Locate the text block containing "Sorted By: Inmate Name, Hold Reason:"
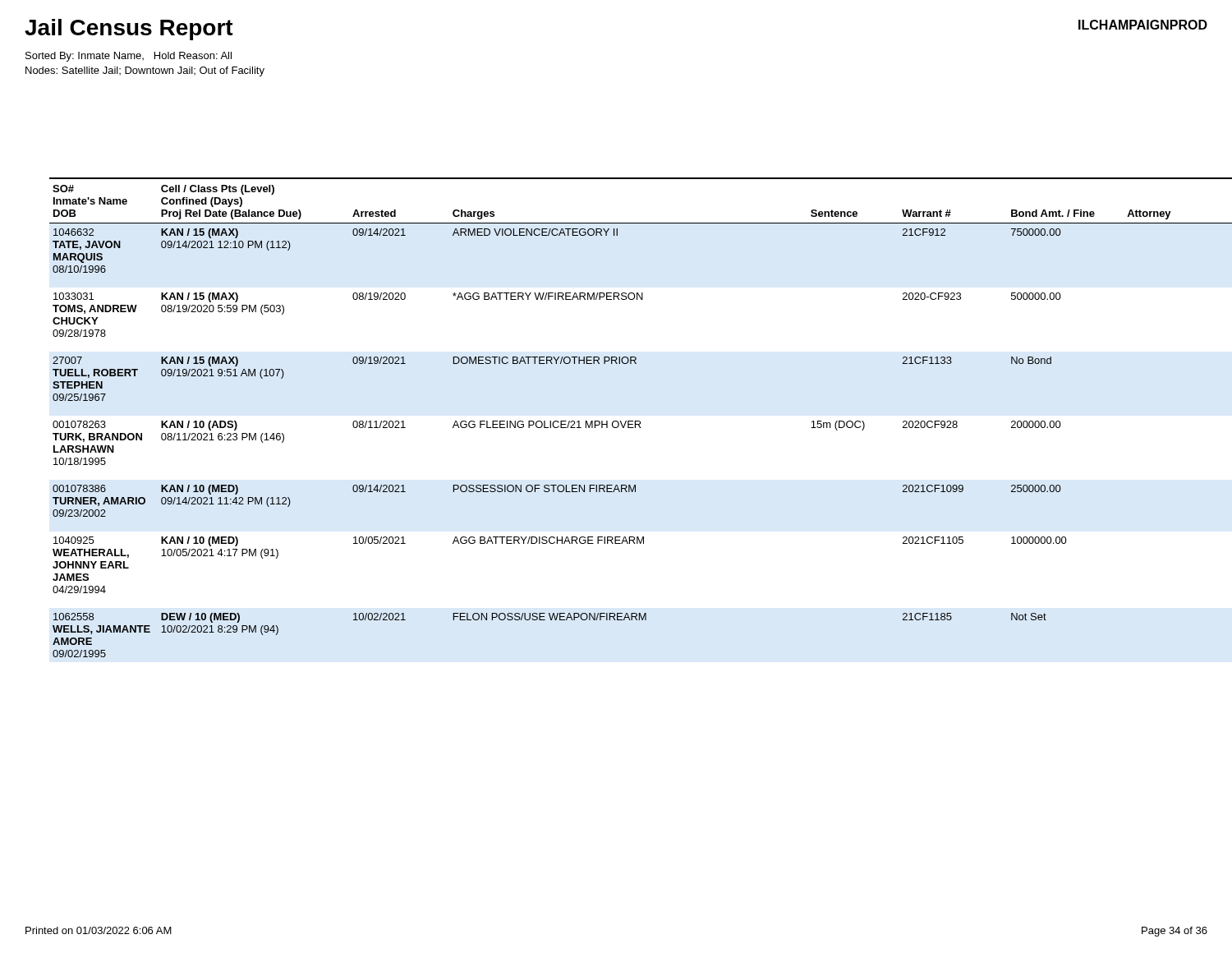The image size is (1232, 953). click(x=128, y=55)
